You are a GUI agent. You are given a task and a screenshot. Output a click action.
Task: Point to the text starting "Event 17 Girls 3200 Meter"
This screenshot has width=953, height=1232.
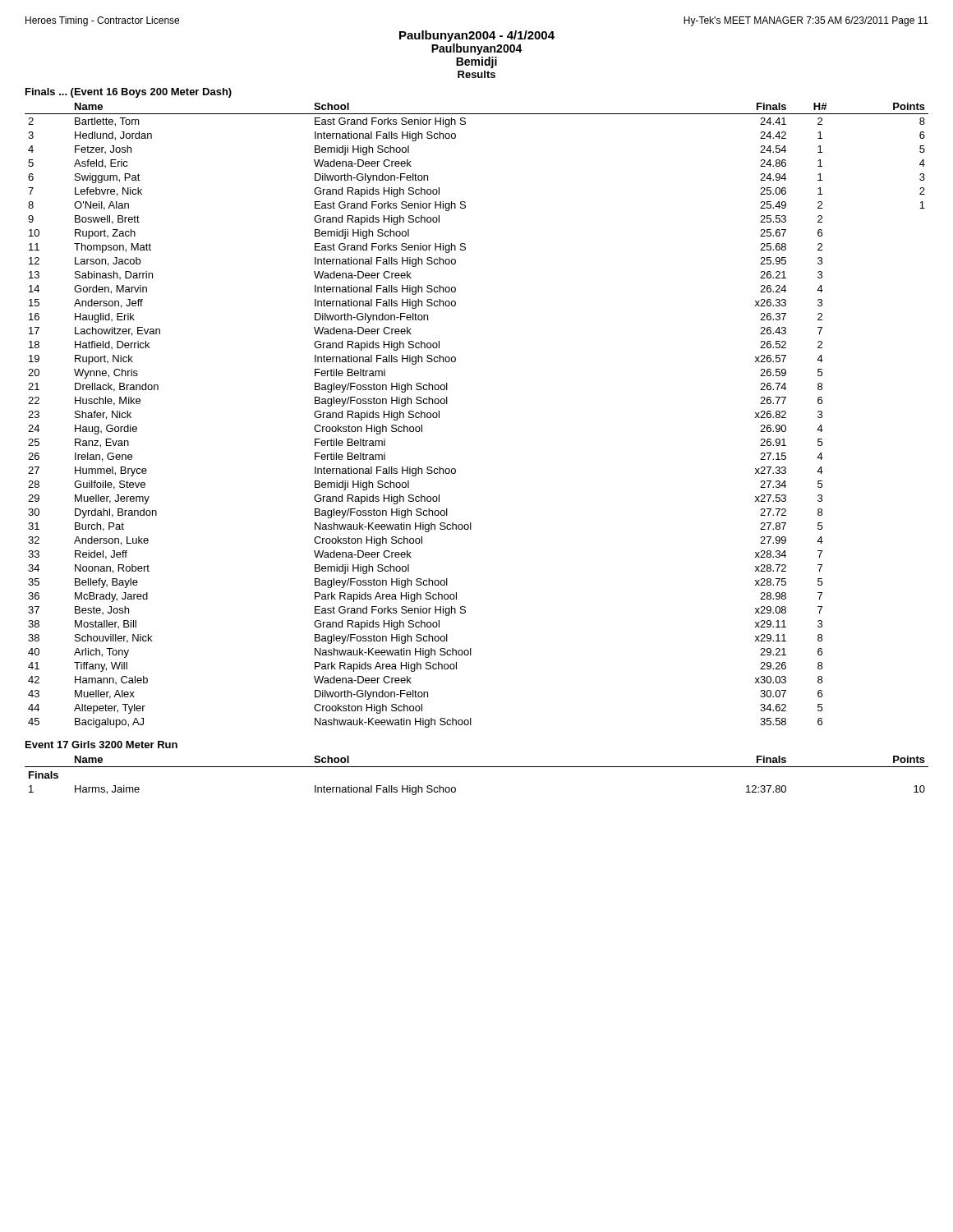pyautogui.click(x=101, y=744)
